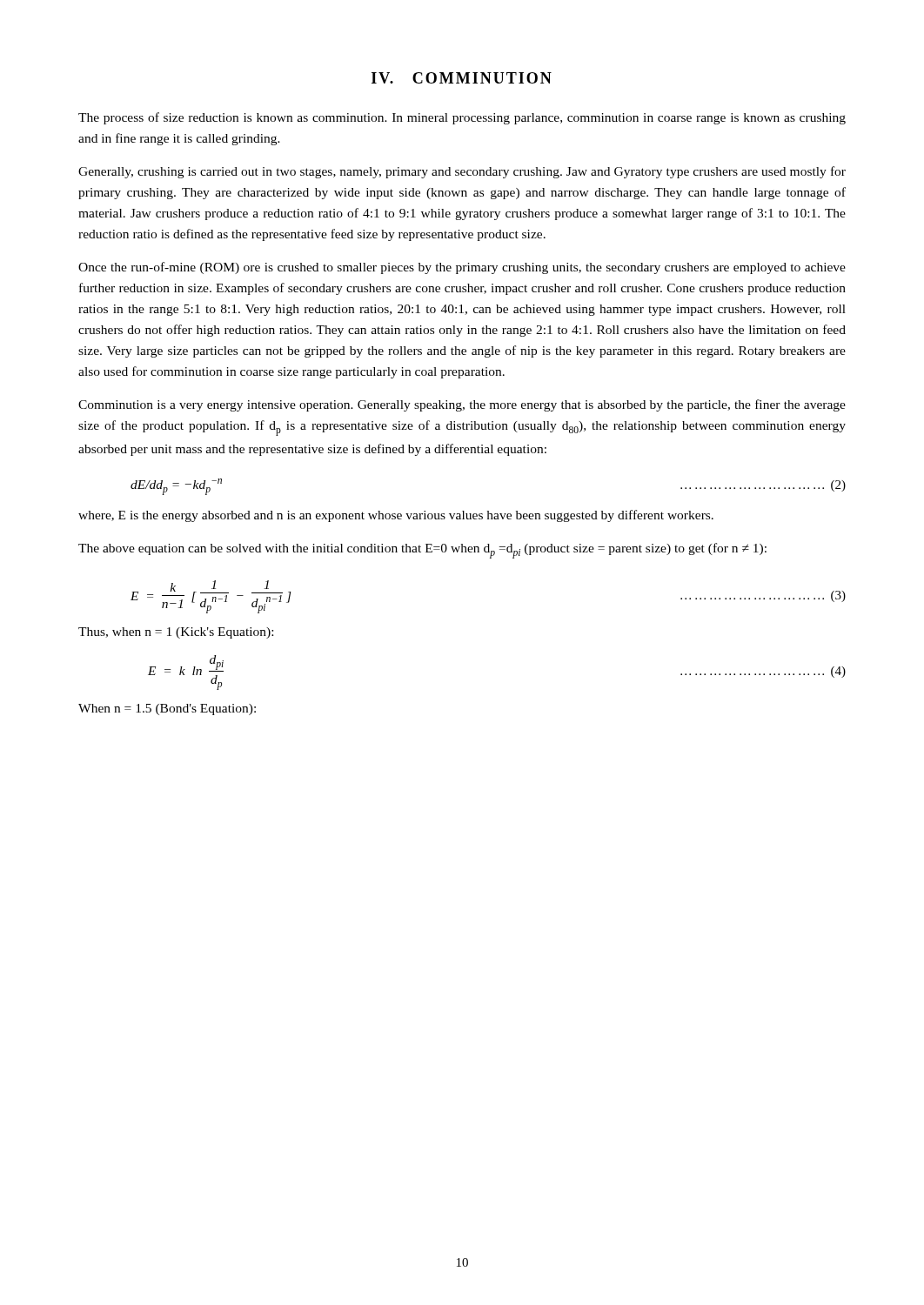924x1305 pixels.
Task: Find the text block with the text "Comminution is a very energy intensive operation."
Action: 462,427
